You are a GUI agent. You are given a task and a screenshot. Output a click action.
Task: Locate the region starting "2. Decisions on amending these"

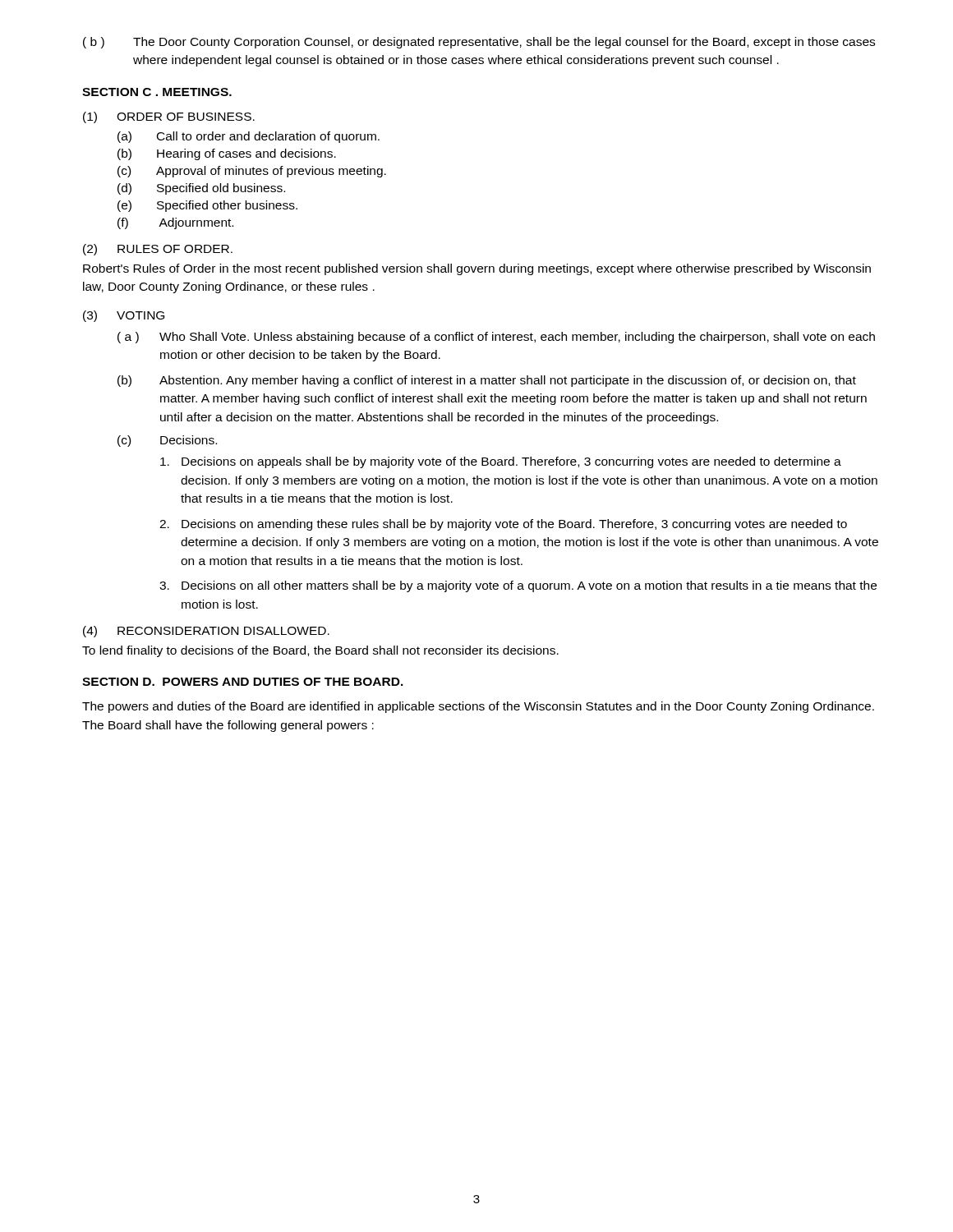tap(523, 542)
